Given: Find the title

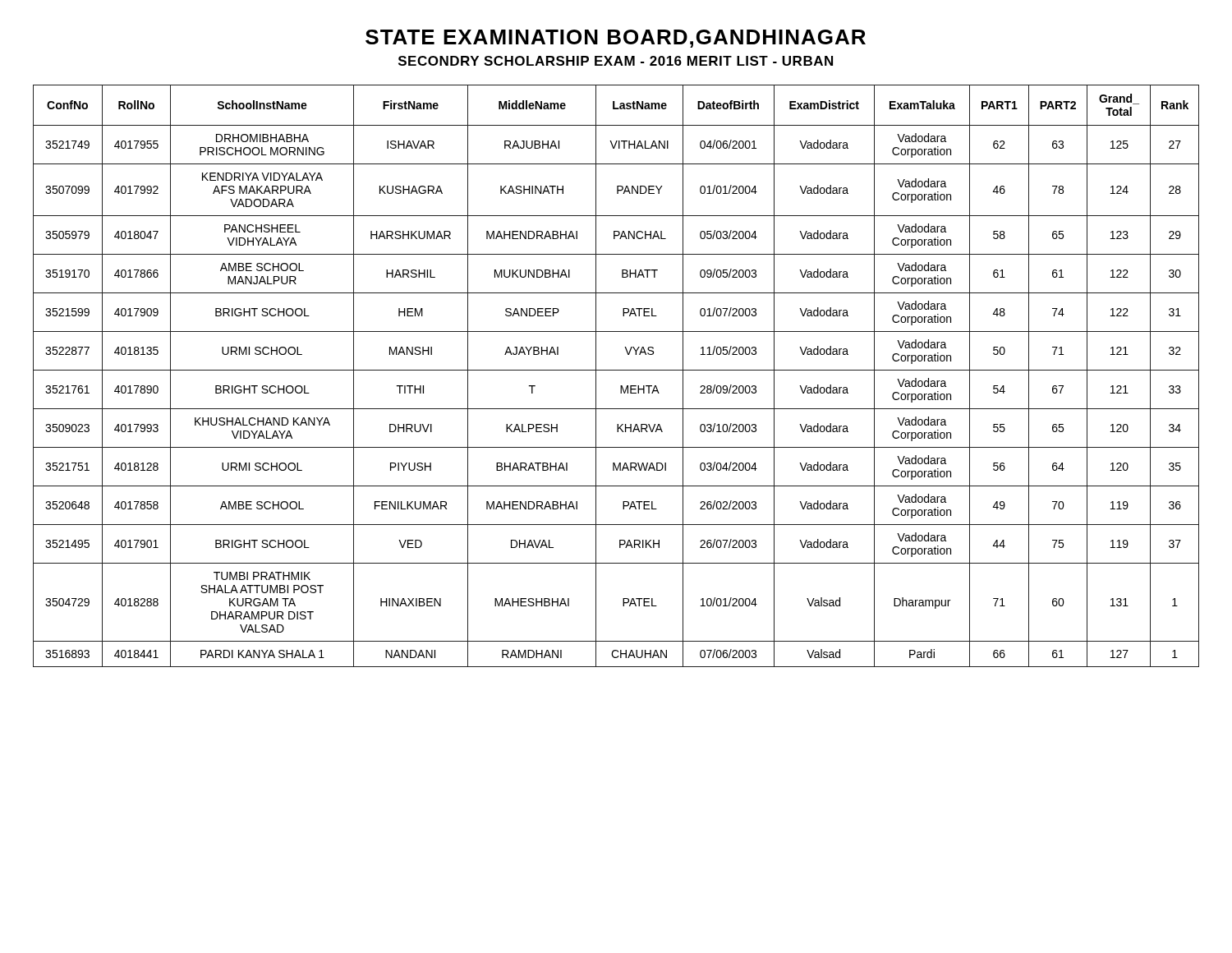Looking at the screenshot, I should [616, 47].
